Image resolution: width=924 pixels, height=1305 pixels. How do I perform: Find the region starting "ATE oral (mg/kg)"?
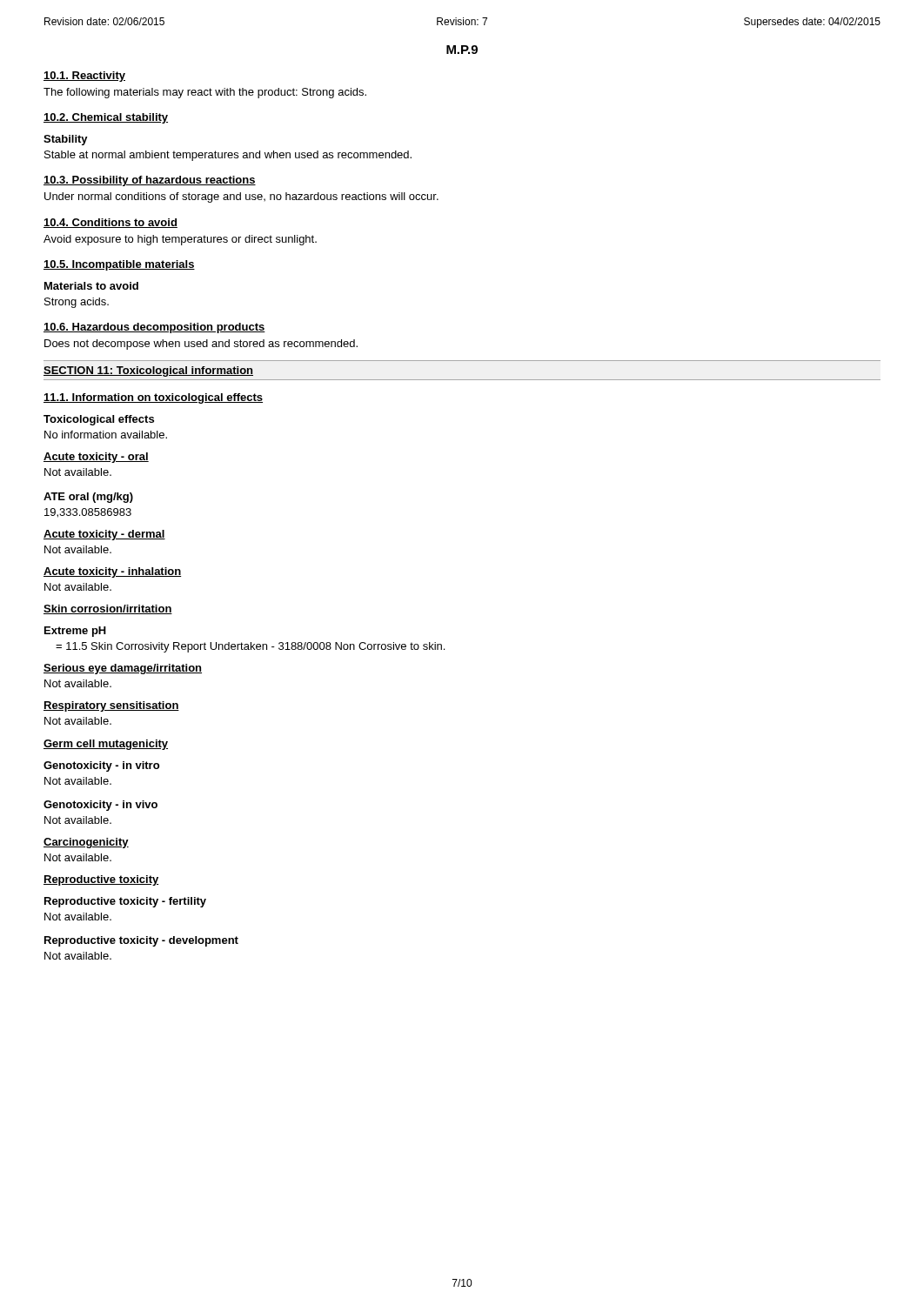point(88,496)
